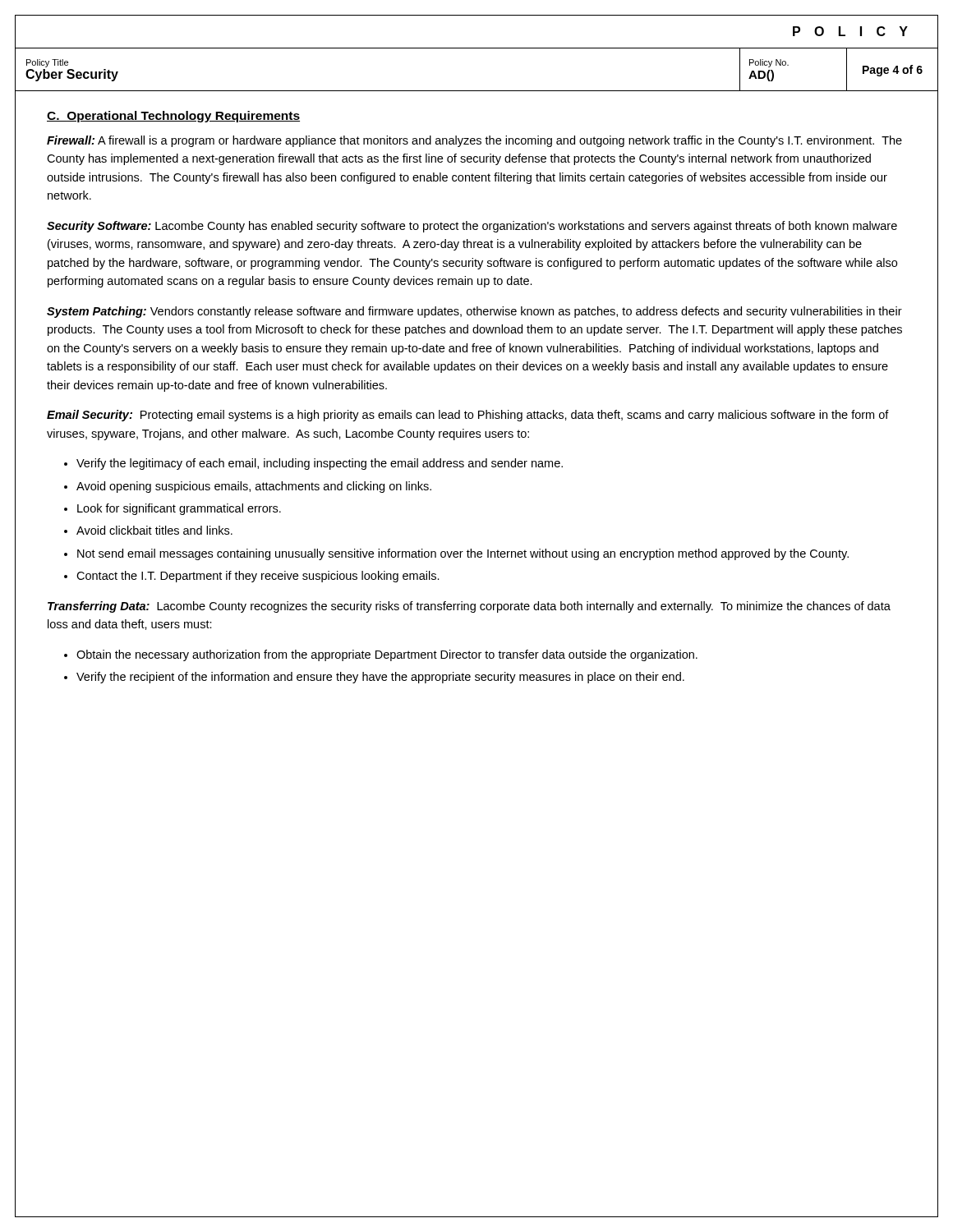Locate the text starting "Firewall: A firewall is a"
953x1232 pixels.
(474, 168)
